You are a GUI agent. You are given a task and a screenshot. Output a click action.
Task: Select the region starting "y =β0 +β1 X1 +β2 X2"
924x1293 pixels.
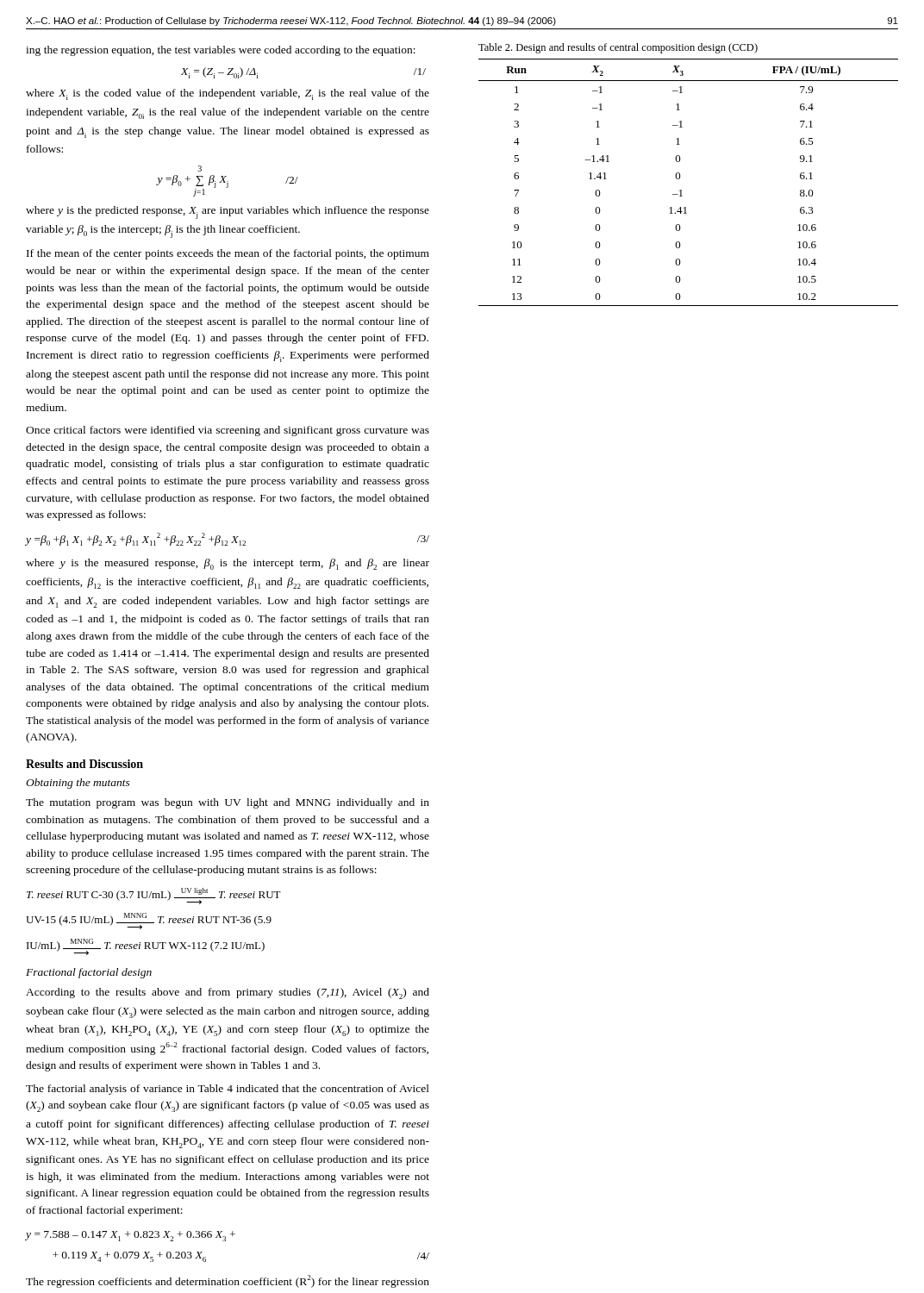pyautogui.click(x=228, y=539)
